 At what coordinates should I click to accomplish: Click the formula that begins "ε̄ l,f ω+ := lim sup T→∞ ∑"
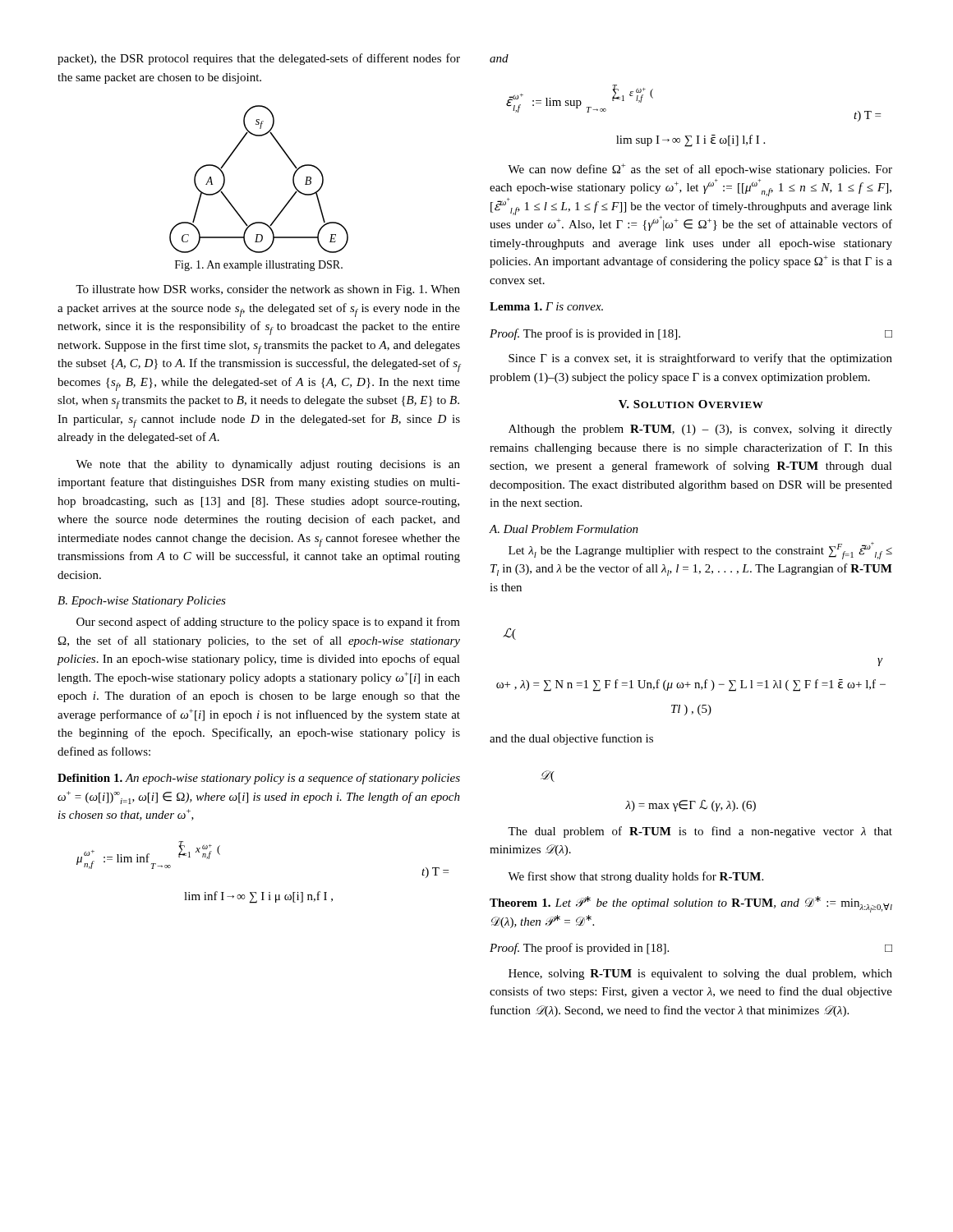click(613, 101)
